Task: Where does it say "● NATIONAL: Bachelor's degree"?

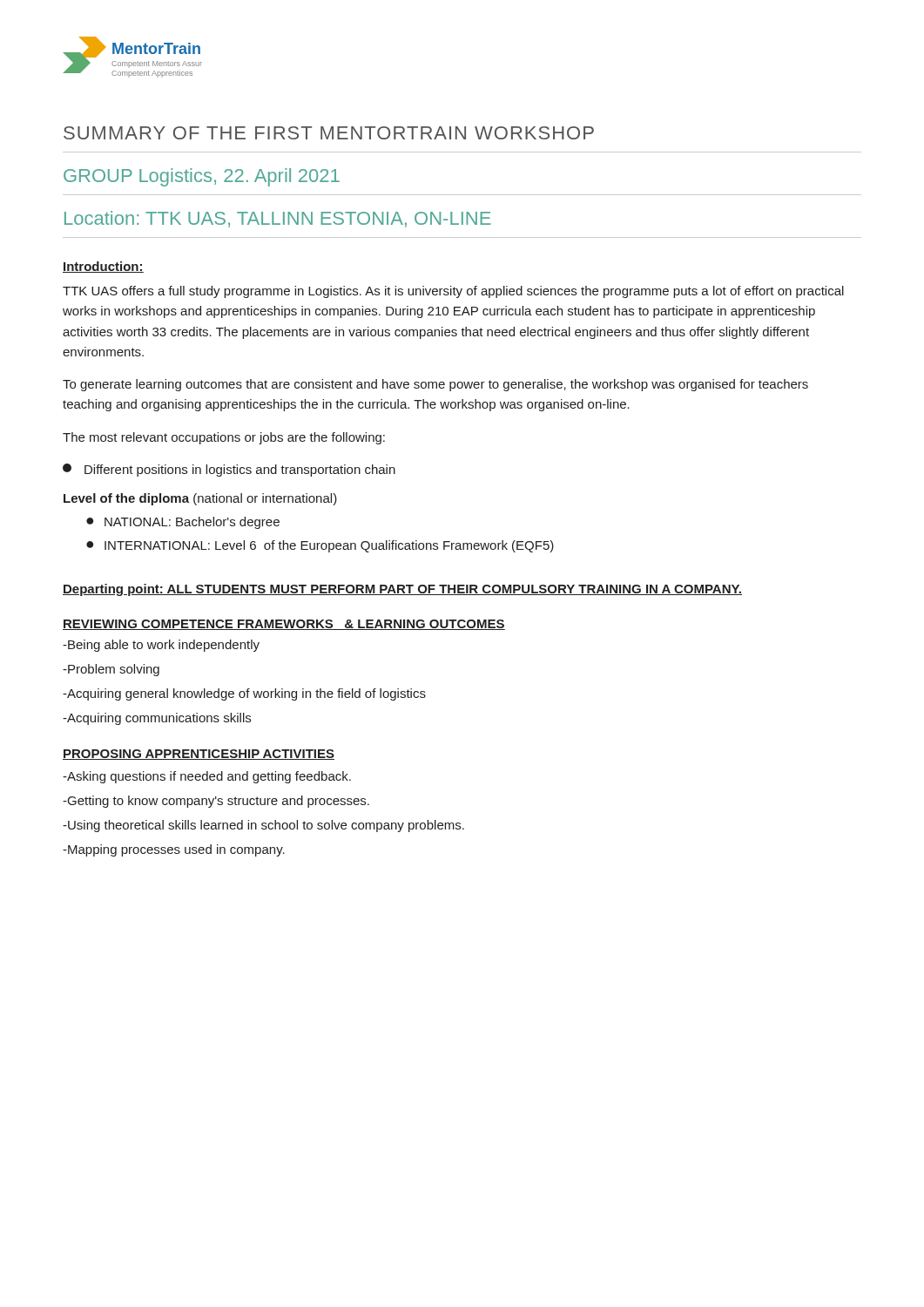Action: [x=183, y=522]
